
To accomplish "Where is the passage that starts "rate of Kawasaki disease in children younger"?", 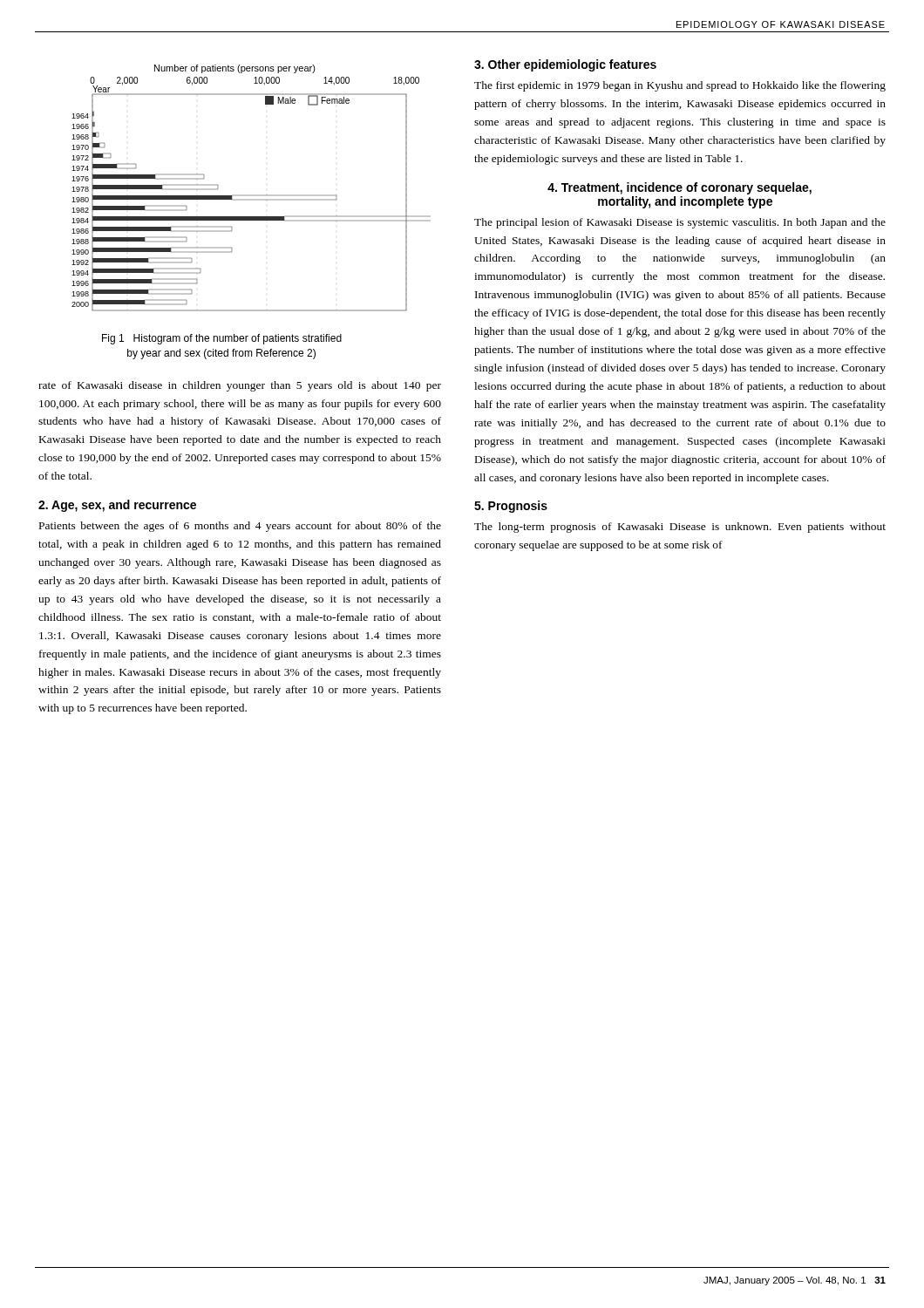I will (x=240, y=430).
